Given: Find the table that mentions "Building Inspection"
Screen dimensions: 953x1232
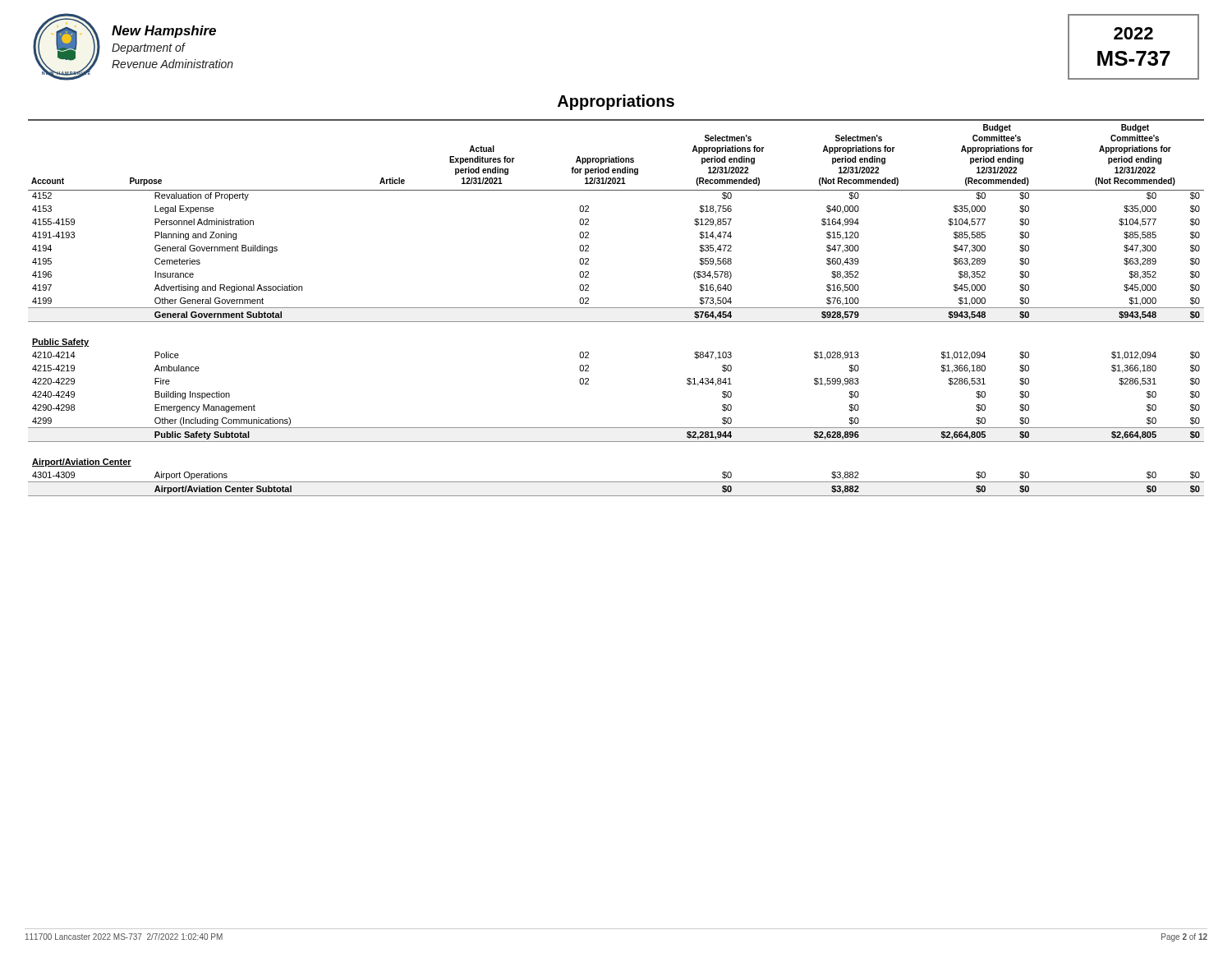Looking at the screenshot, I should pos(616,308).
